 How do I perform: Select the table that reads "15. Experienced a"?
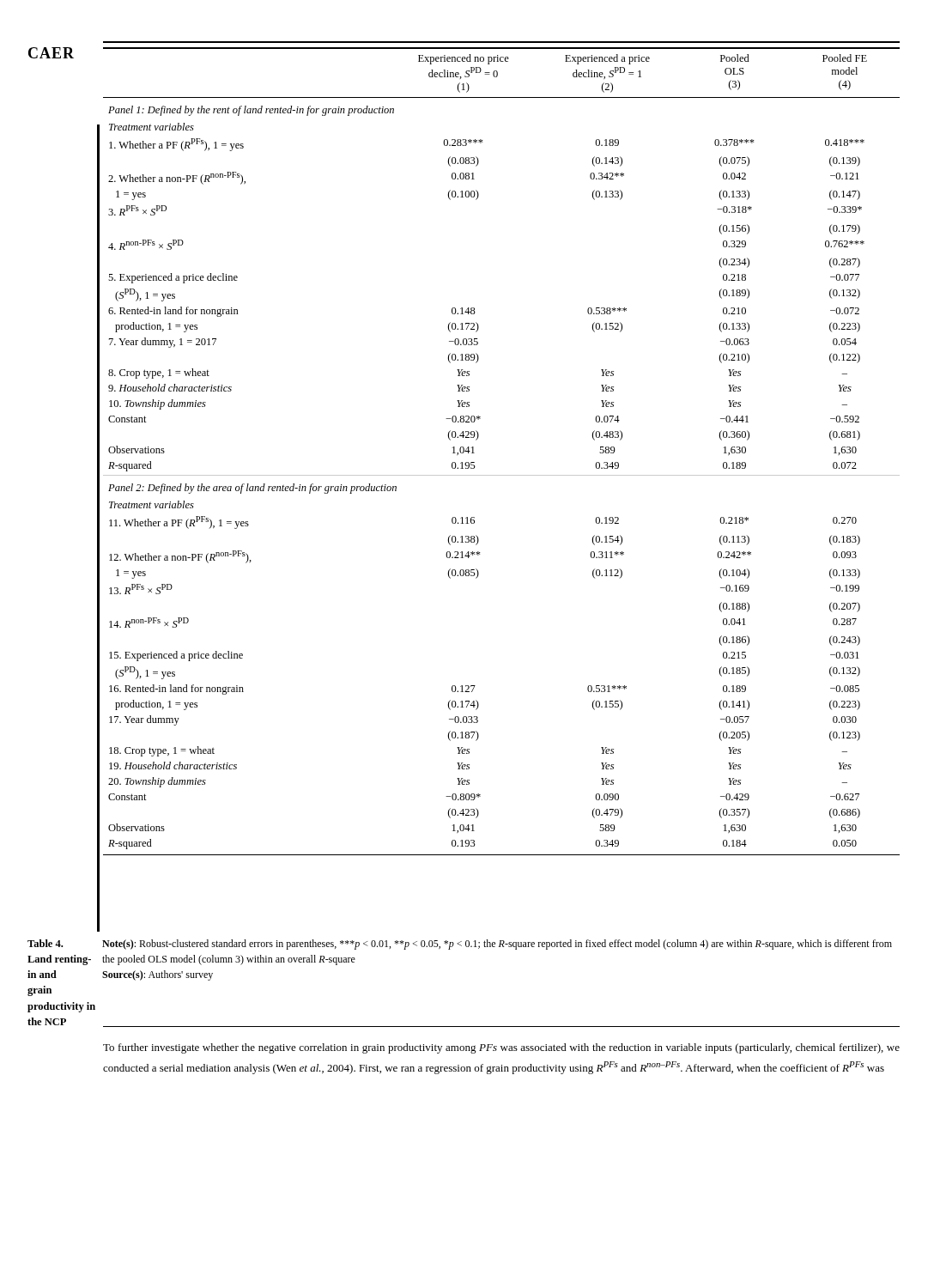[x=501, y=451]
